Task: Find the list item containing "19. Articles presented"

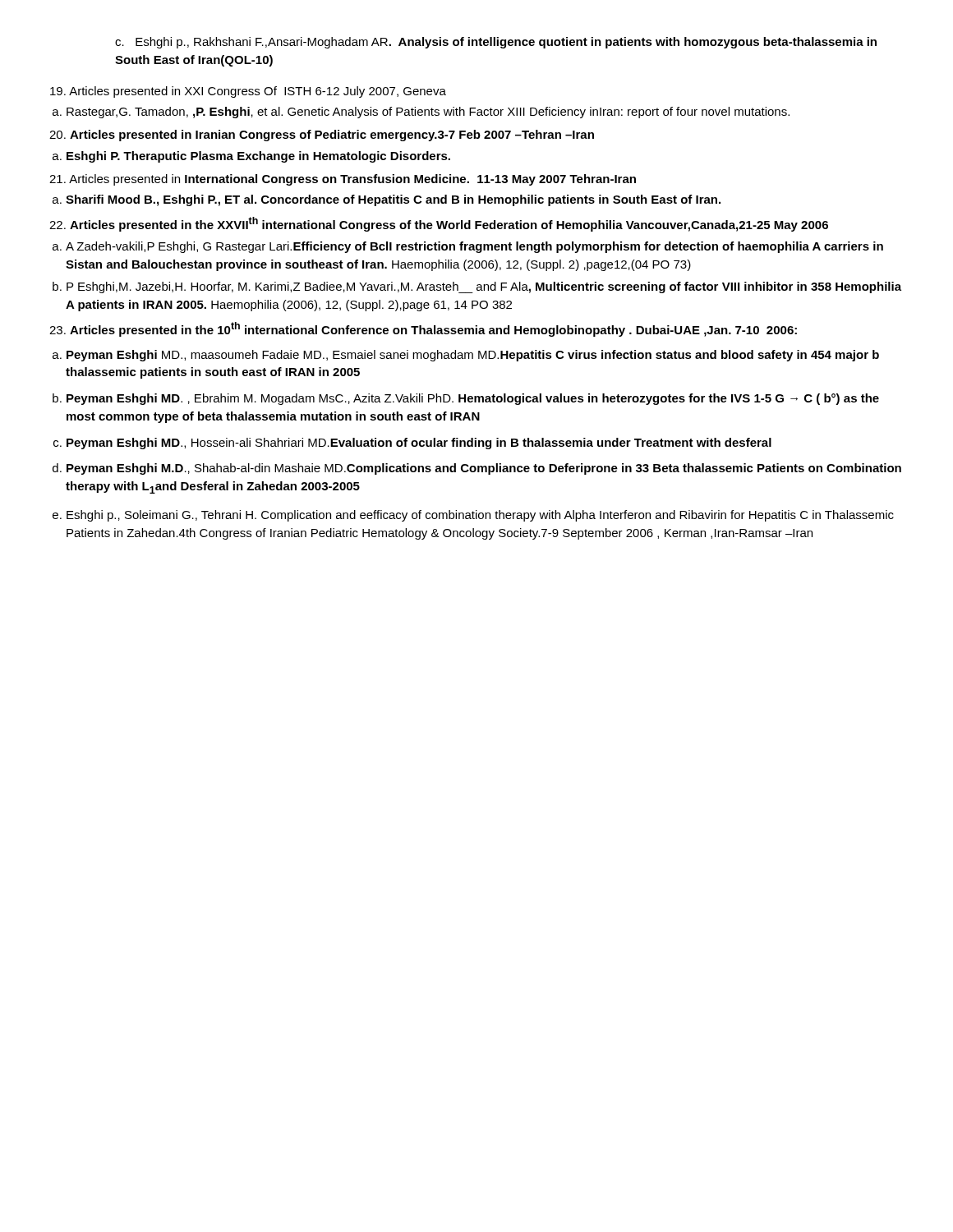Action: click(x=476, y=102)
